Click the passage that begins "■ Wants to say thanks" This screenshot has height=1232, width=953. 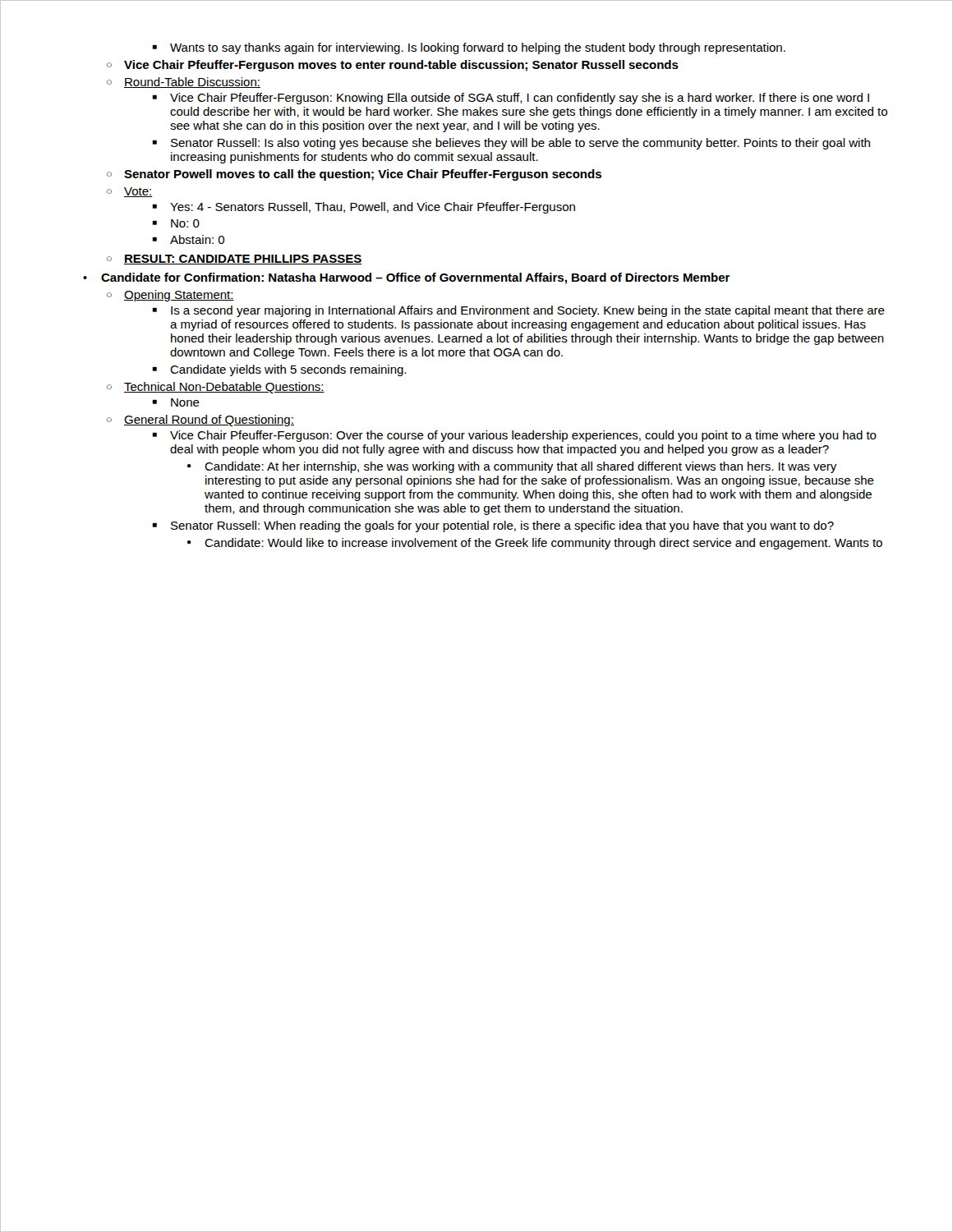point(523,47)
